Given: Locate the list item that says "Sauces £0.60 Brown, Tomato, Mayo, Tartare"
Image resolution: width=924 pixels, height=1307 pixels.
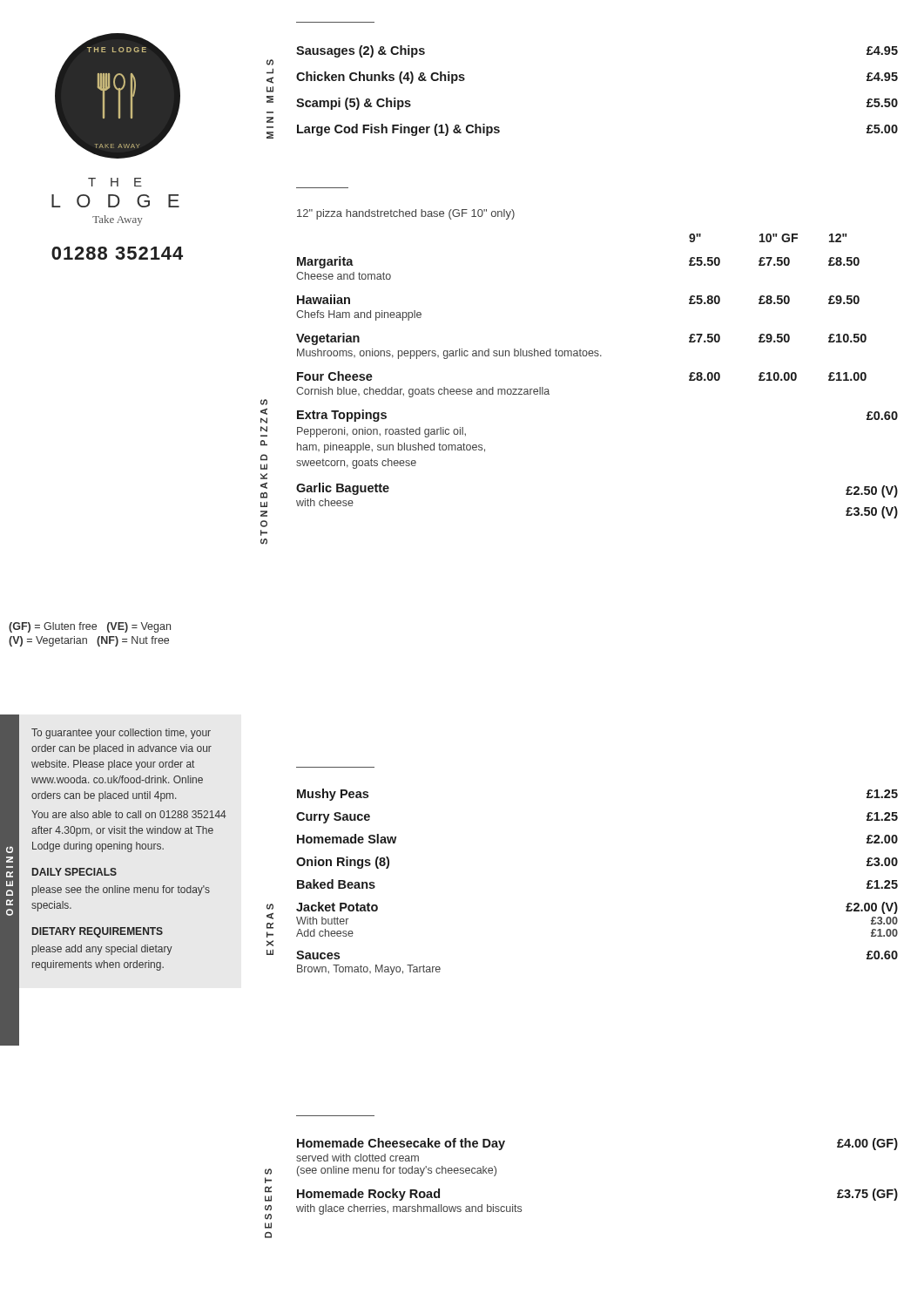Looking at the screenshot, I should click(x=322, y=955).
